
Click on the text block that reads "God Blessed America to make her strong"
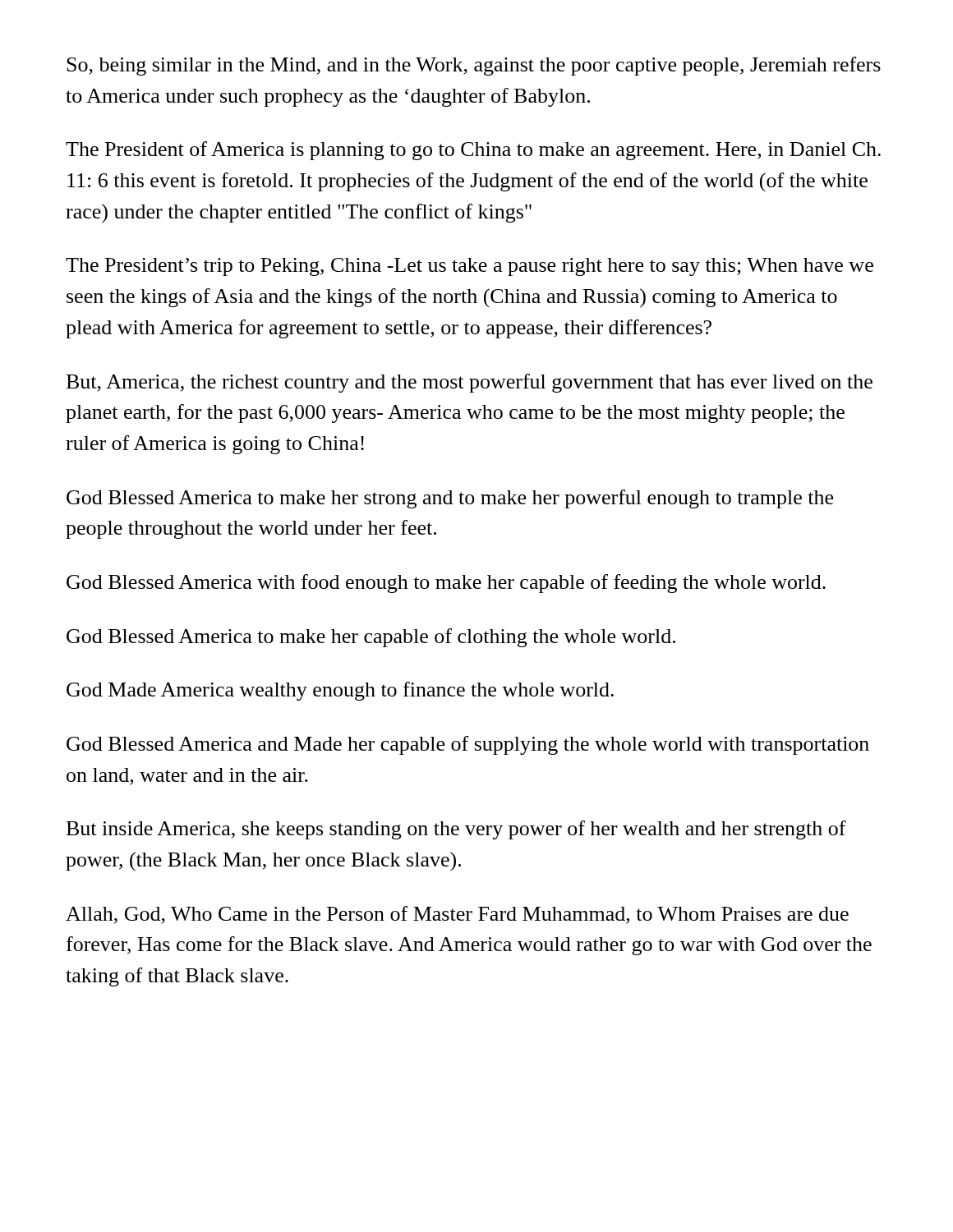[x=450, y=512]
